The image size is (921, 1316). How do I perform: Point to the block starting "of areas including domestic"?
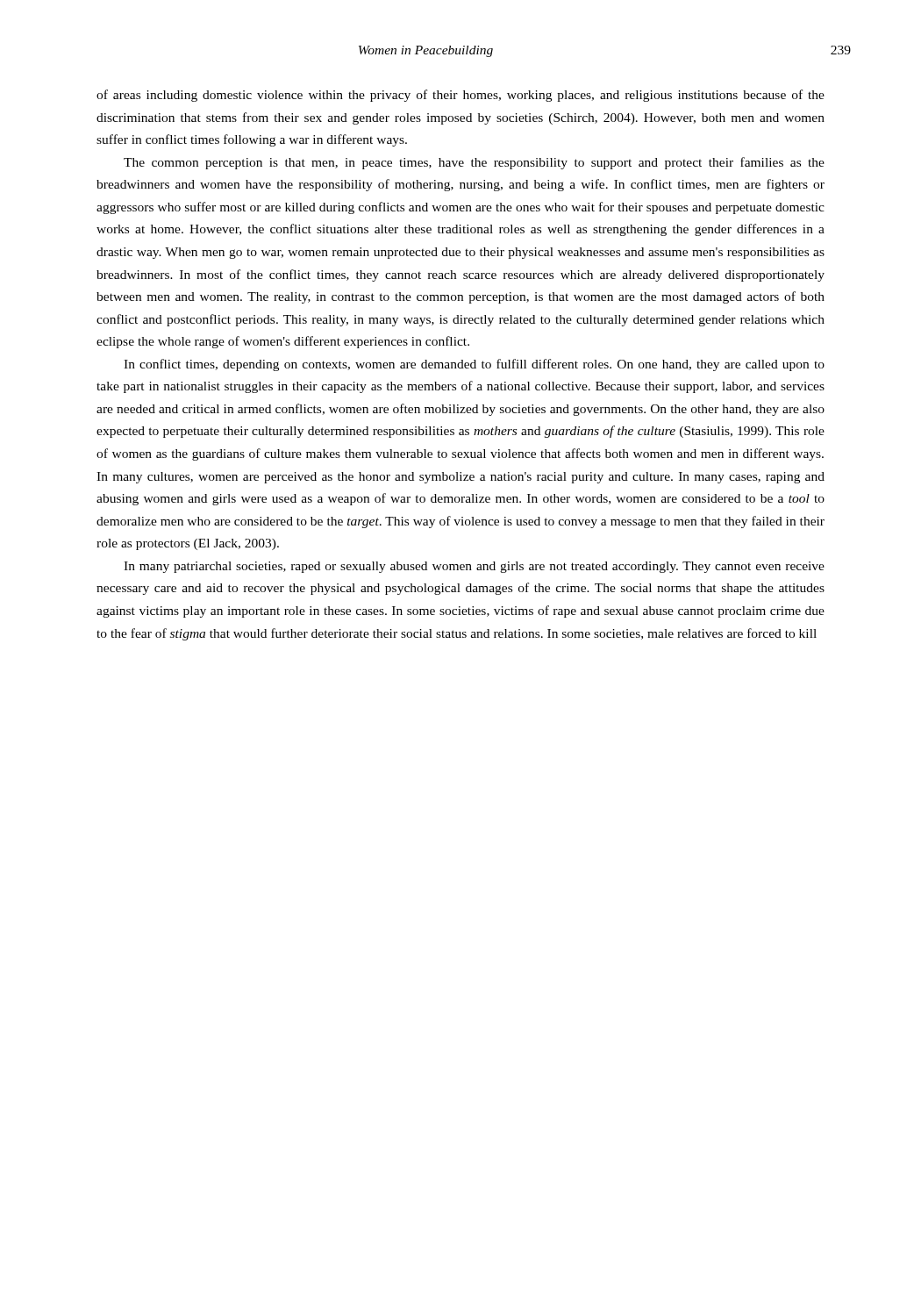[460, 117]
